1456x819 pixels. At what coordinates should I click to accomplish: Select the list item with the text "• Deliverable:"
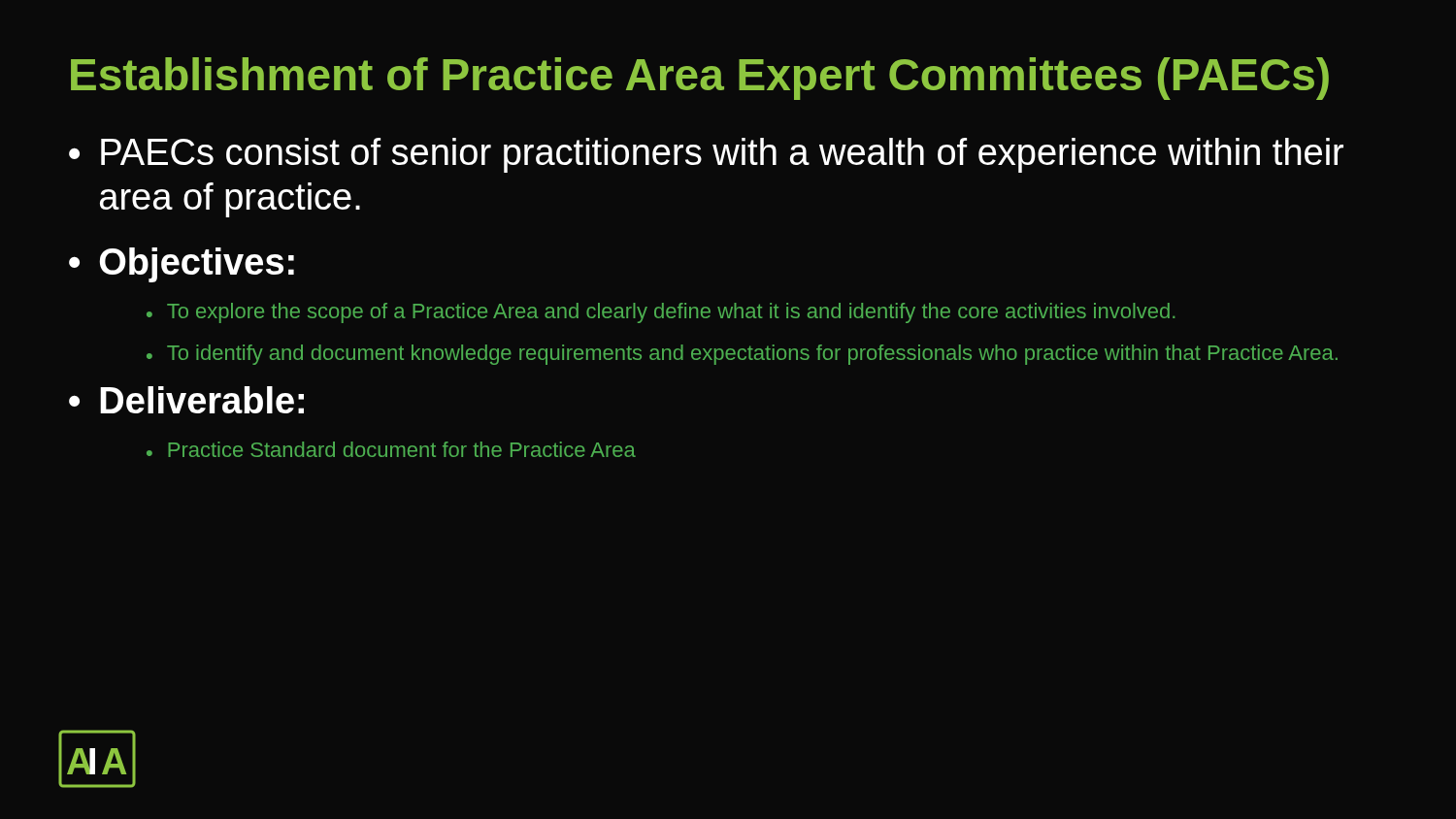[x=188, y=402]
